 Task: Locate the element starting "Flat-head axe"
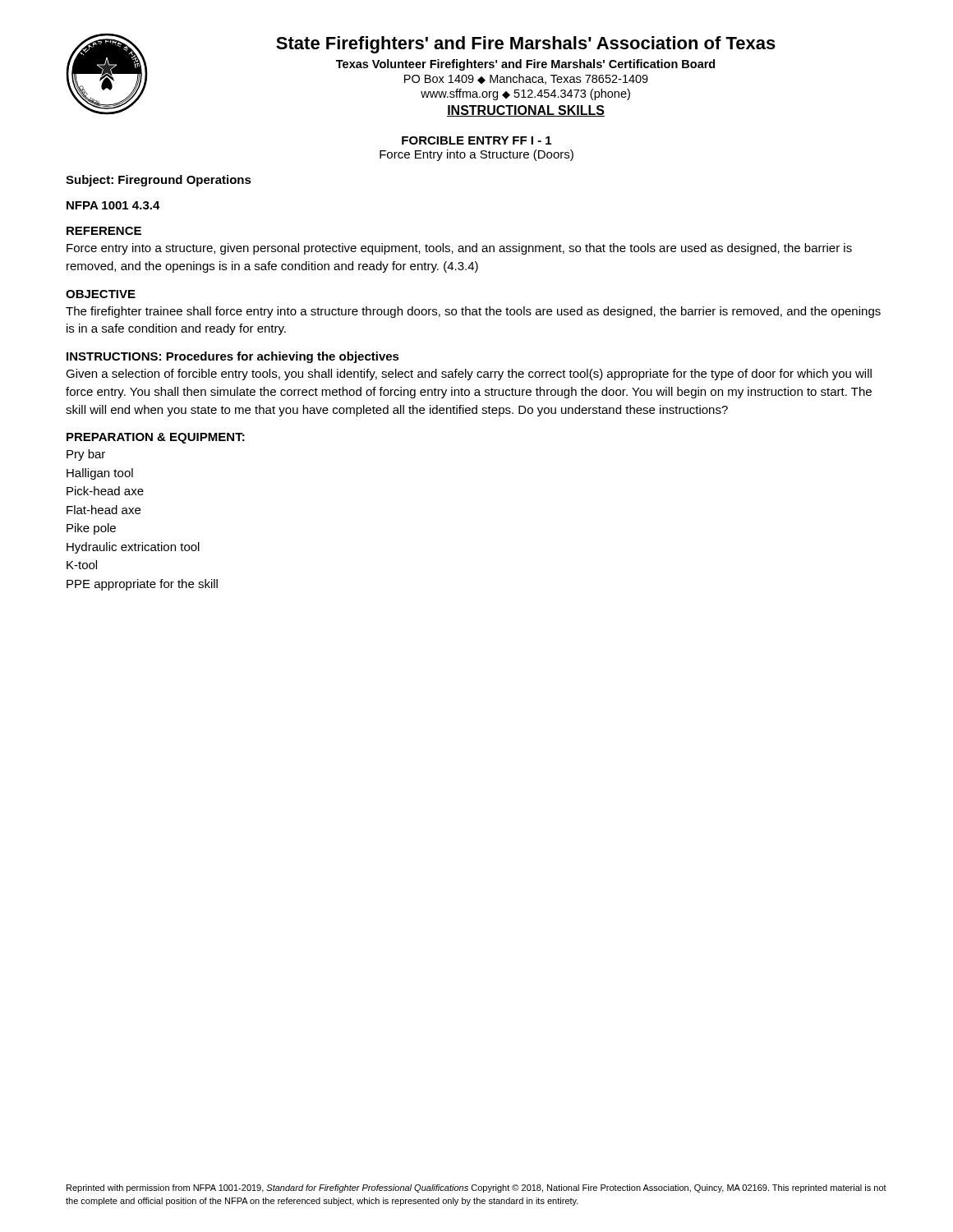pos(103,509)
